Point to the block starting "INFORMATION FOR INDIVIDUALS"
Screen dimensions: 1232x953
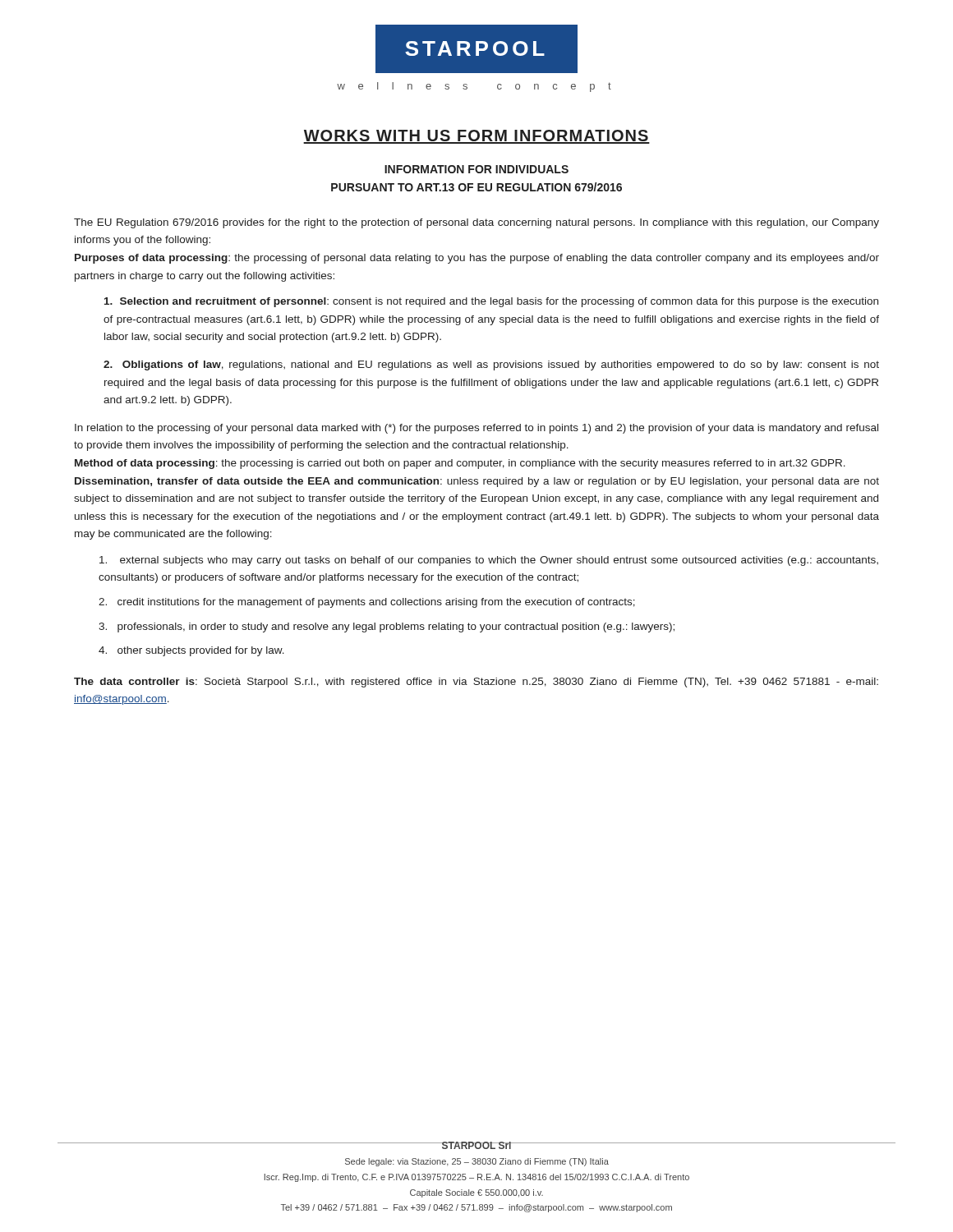pyautogui.click(x=476, y=178)
